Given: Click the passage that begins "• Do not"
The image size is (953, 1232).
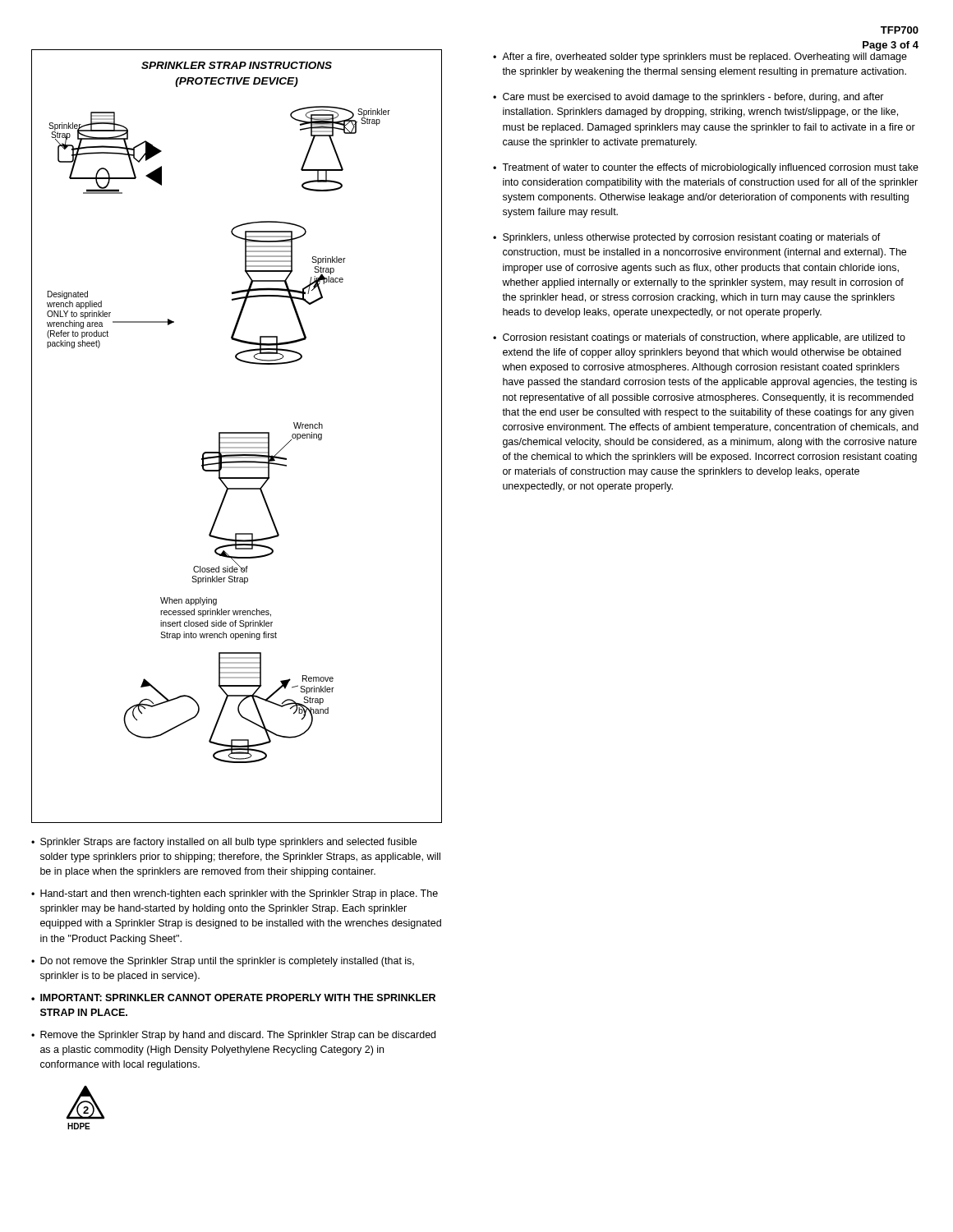Looking at the screenshot, I should coord(237,968).
